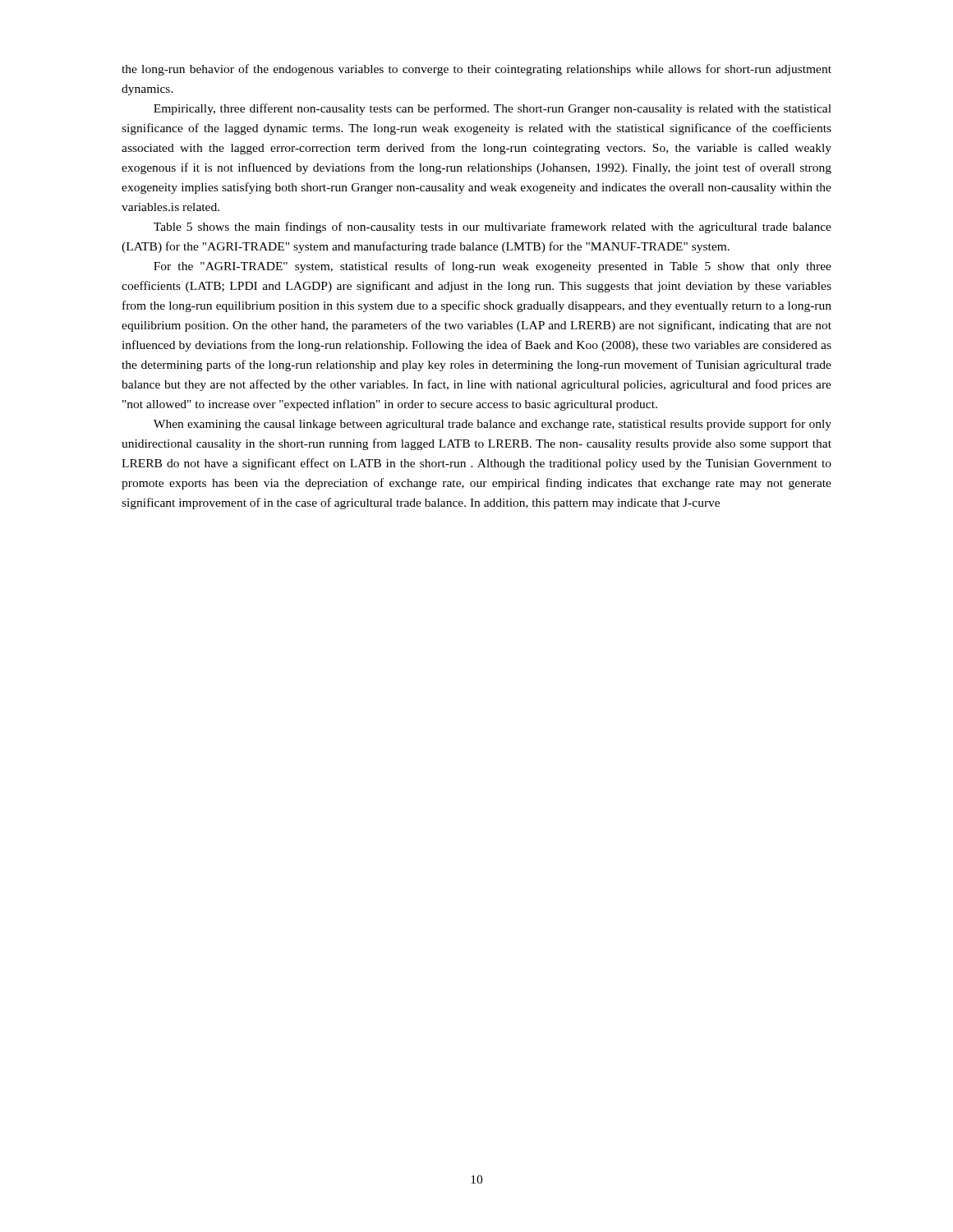Click the passage that begins "Table 5 shows"
Viewport: 953px width, 1232px height.
click(476, 236)
